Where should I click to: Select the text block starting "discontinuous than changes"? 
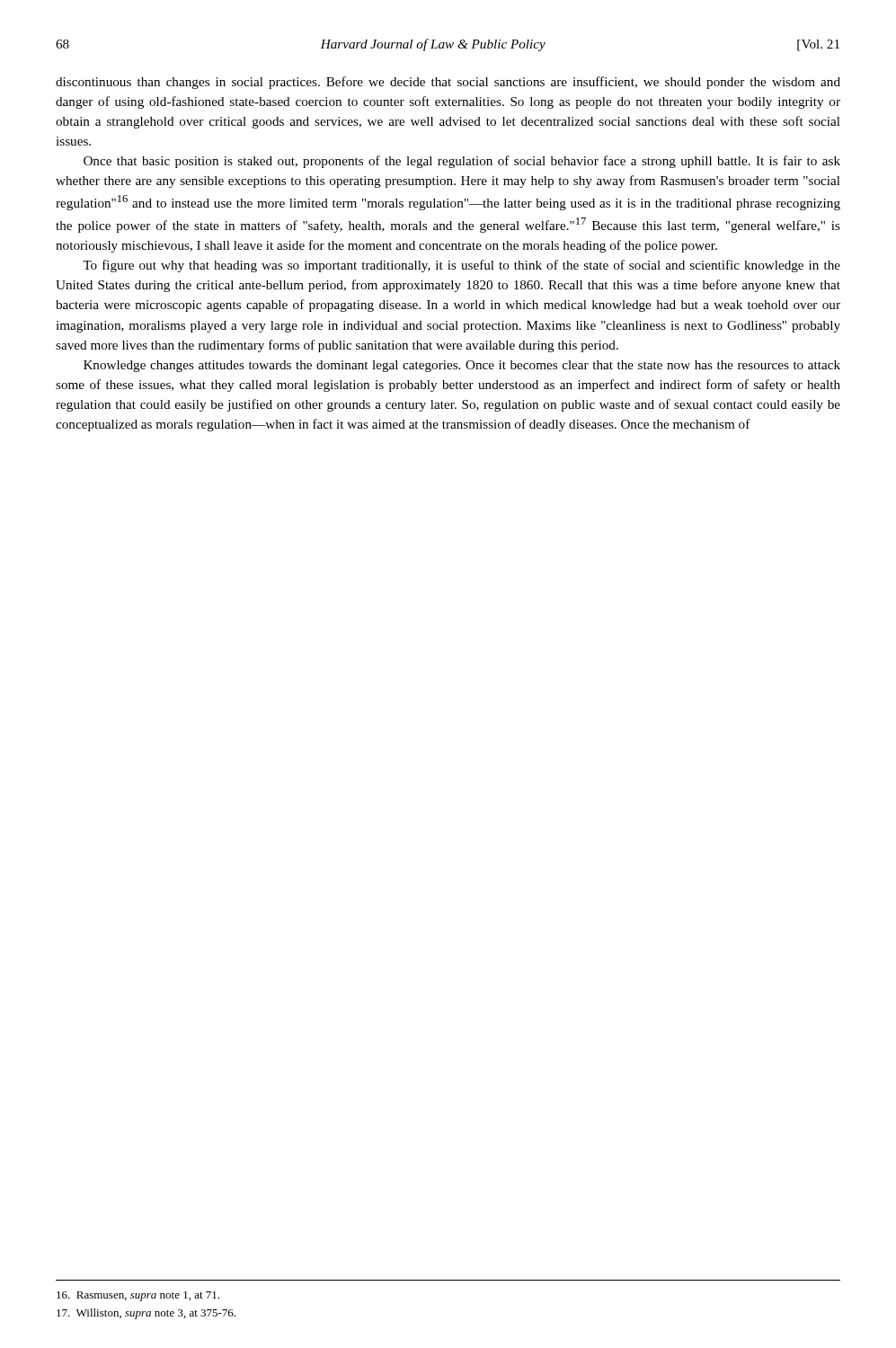448,111
